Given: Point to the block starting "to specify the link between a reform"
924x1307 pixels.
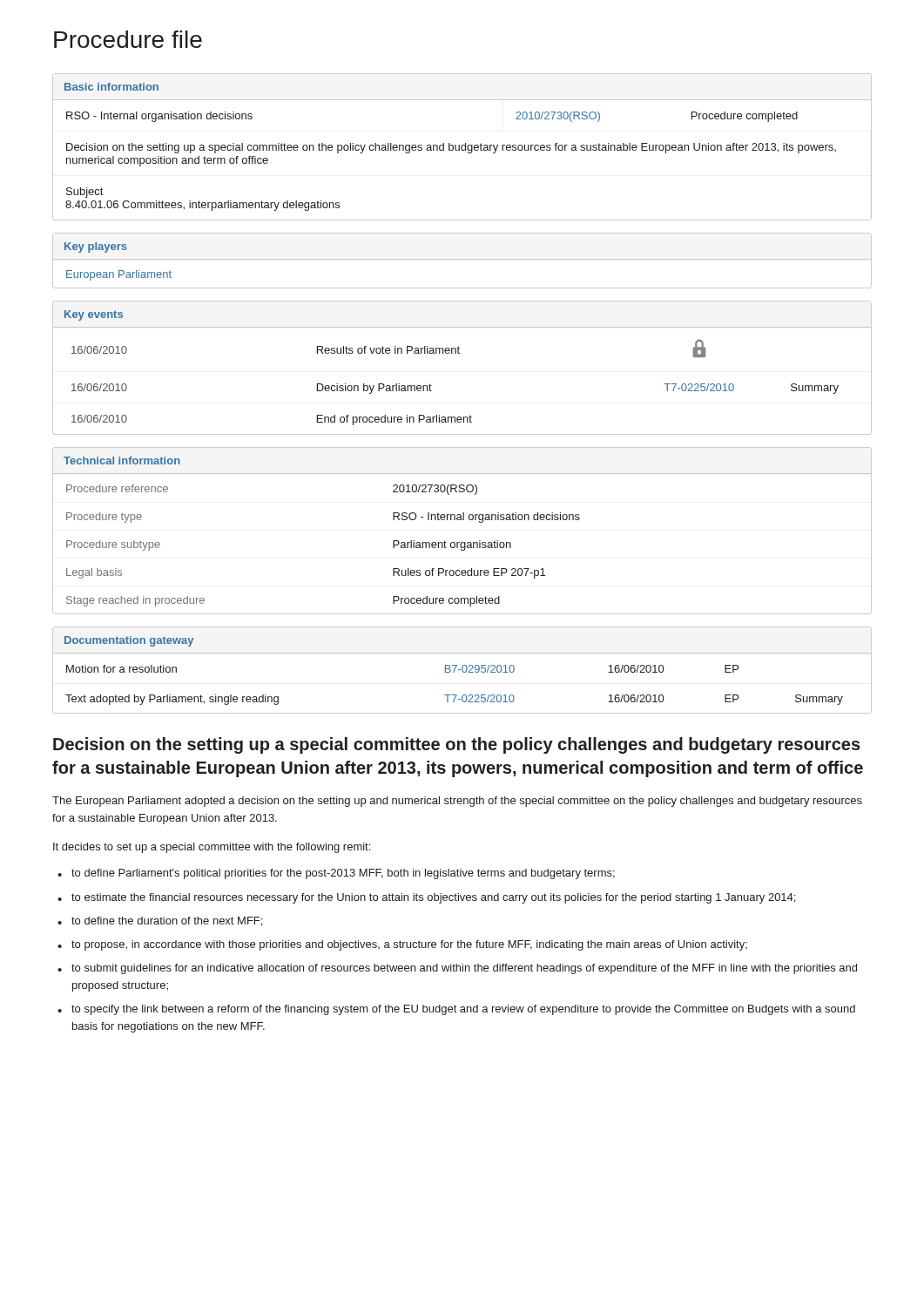Looking at the screenshot, I should pos(462,1018).
